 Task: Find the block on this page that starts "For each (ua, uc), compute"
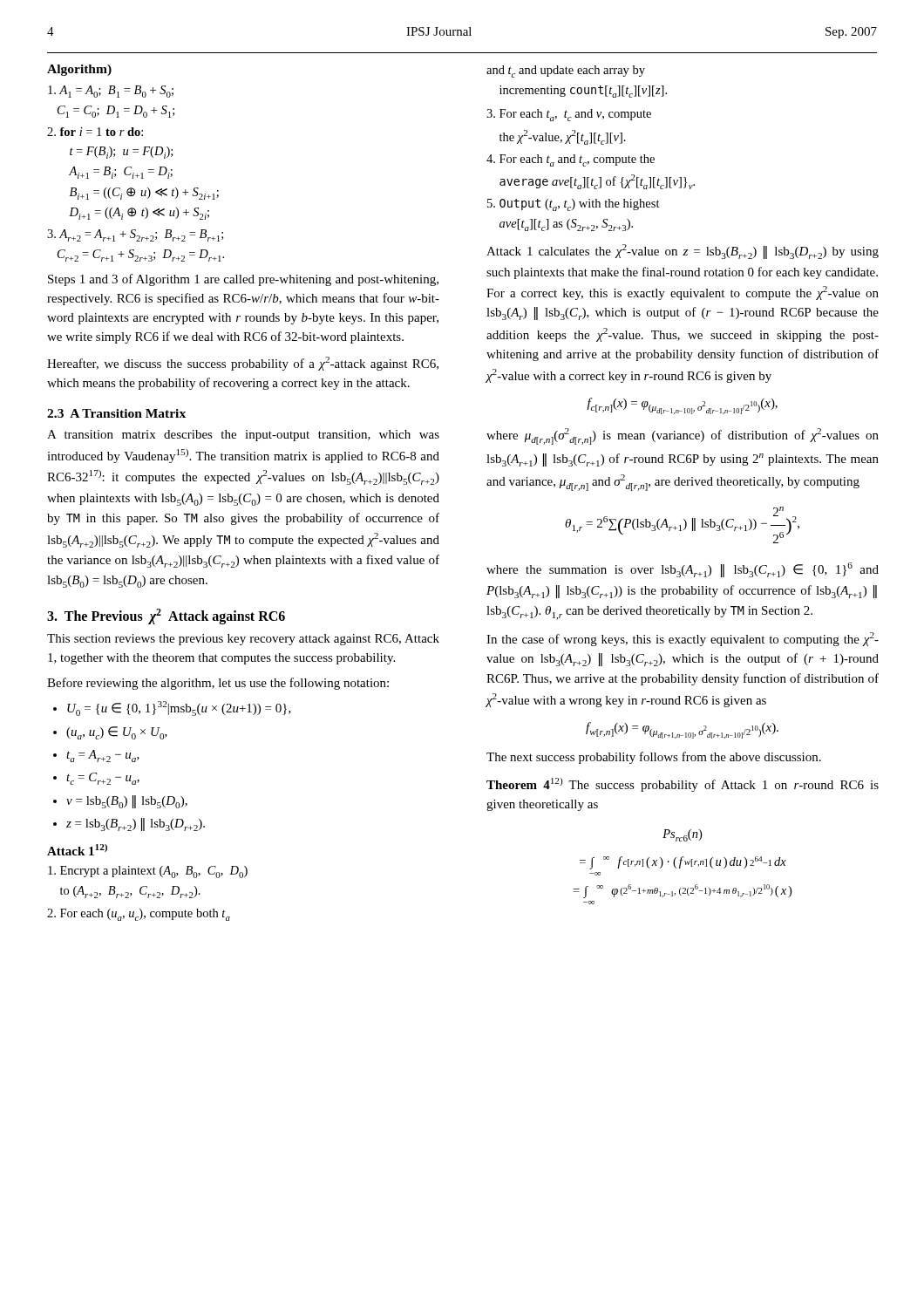139,914
